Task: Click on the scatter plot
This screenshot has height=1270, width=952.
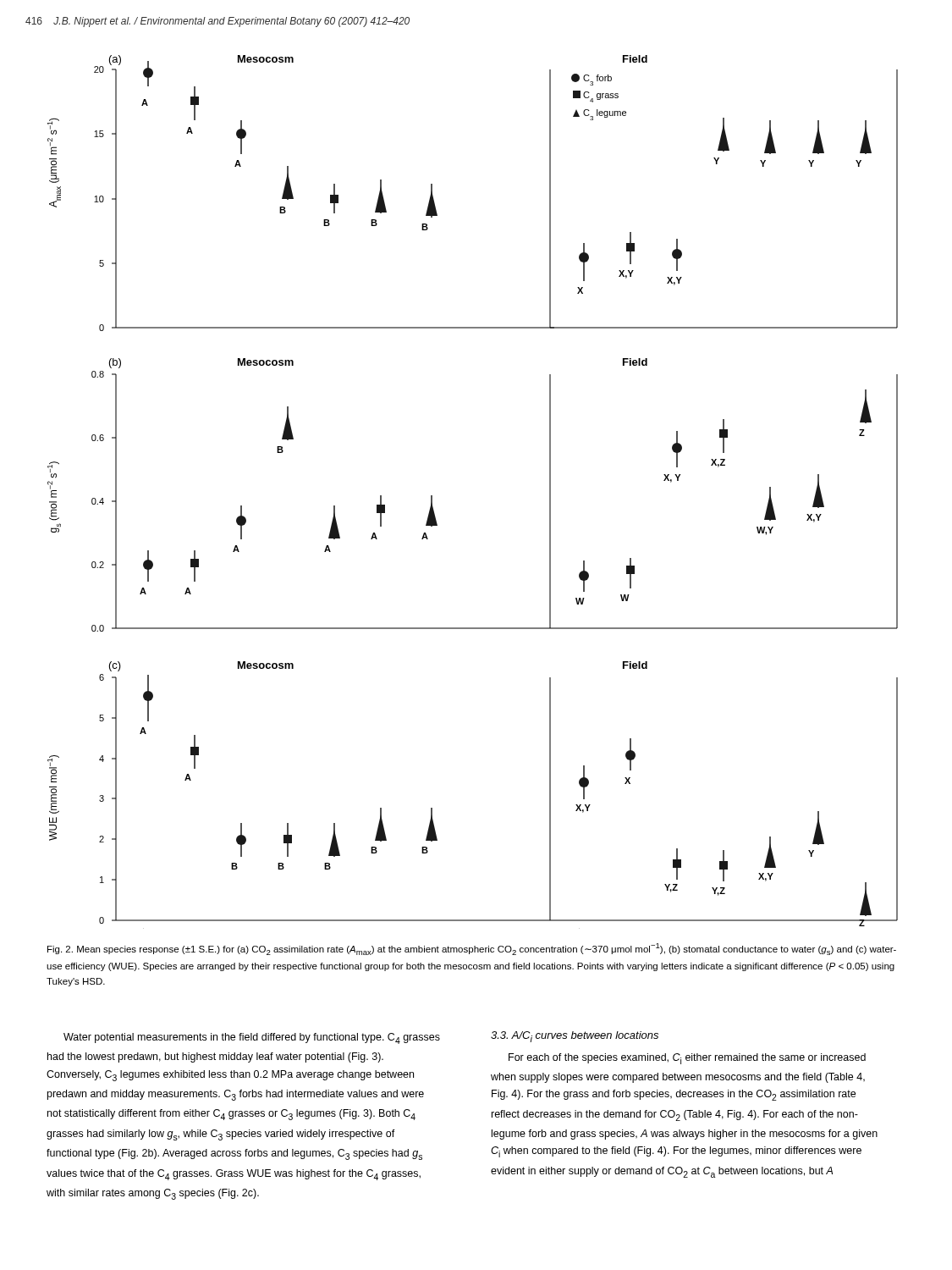Action: tap(474, 482)
